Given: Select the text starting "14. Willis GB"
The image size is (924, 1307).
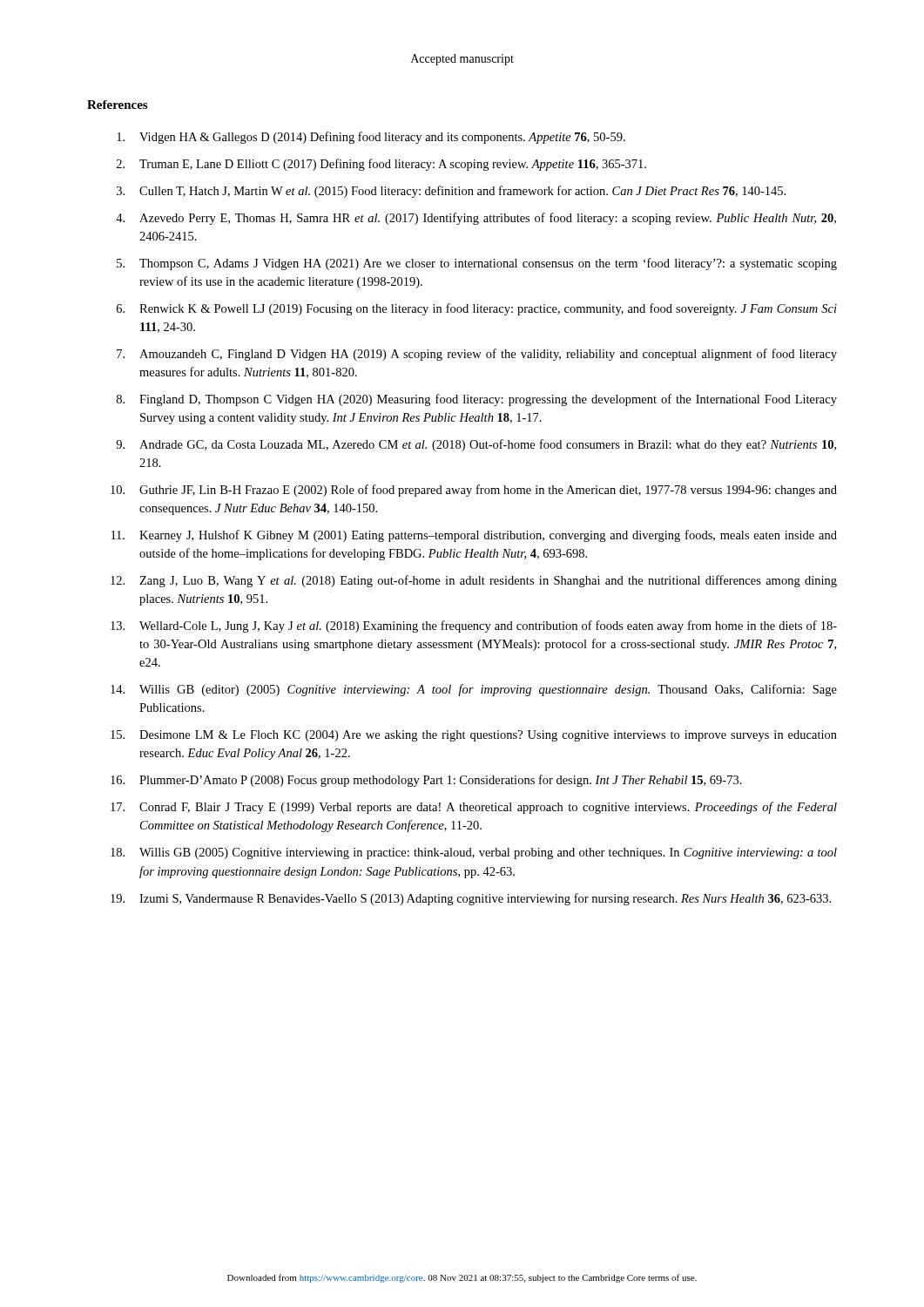Looking at the screenshot, I should point(462,699).
